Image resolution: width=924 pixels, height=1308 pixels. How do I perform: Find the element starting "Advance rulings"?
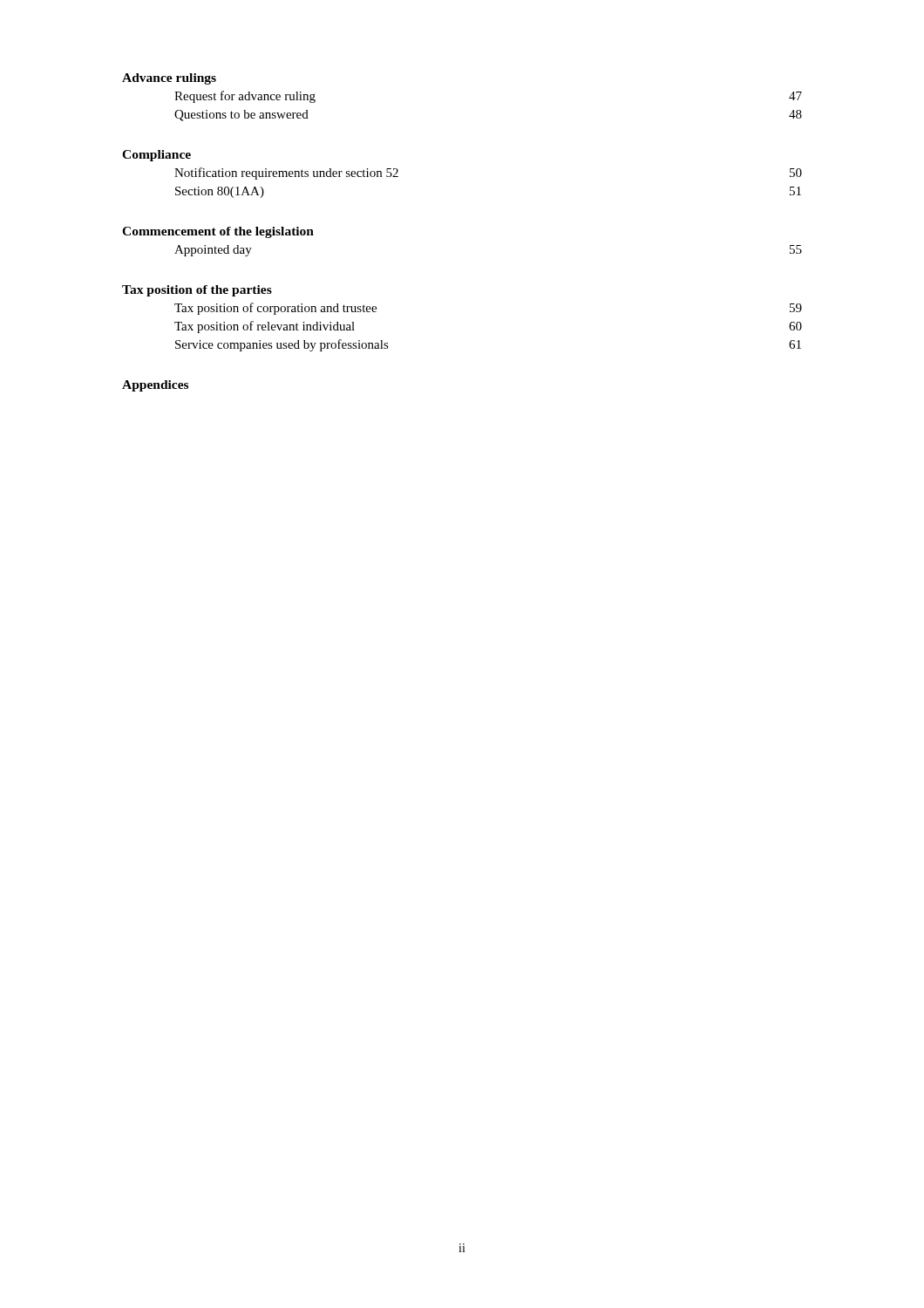point(169,77)
